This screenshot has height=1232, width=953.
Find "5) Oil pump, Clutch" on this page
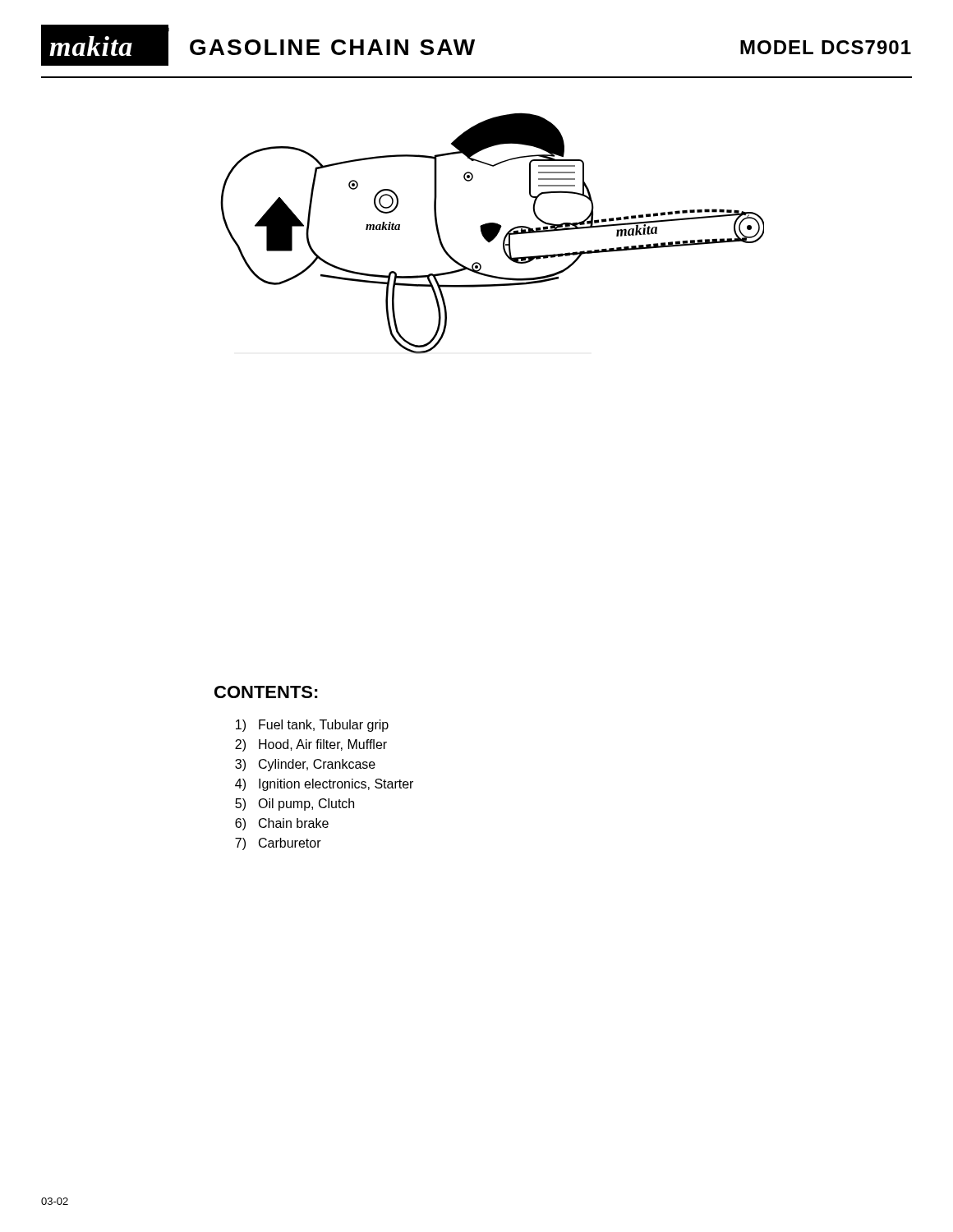pyautogui.click(x=284, y=804)
